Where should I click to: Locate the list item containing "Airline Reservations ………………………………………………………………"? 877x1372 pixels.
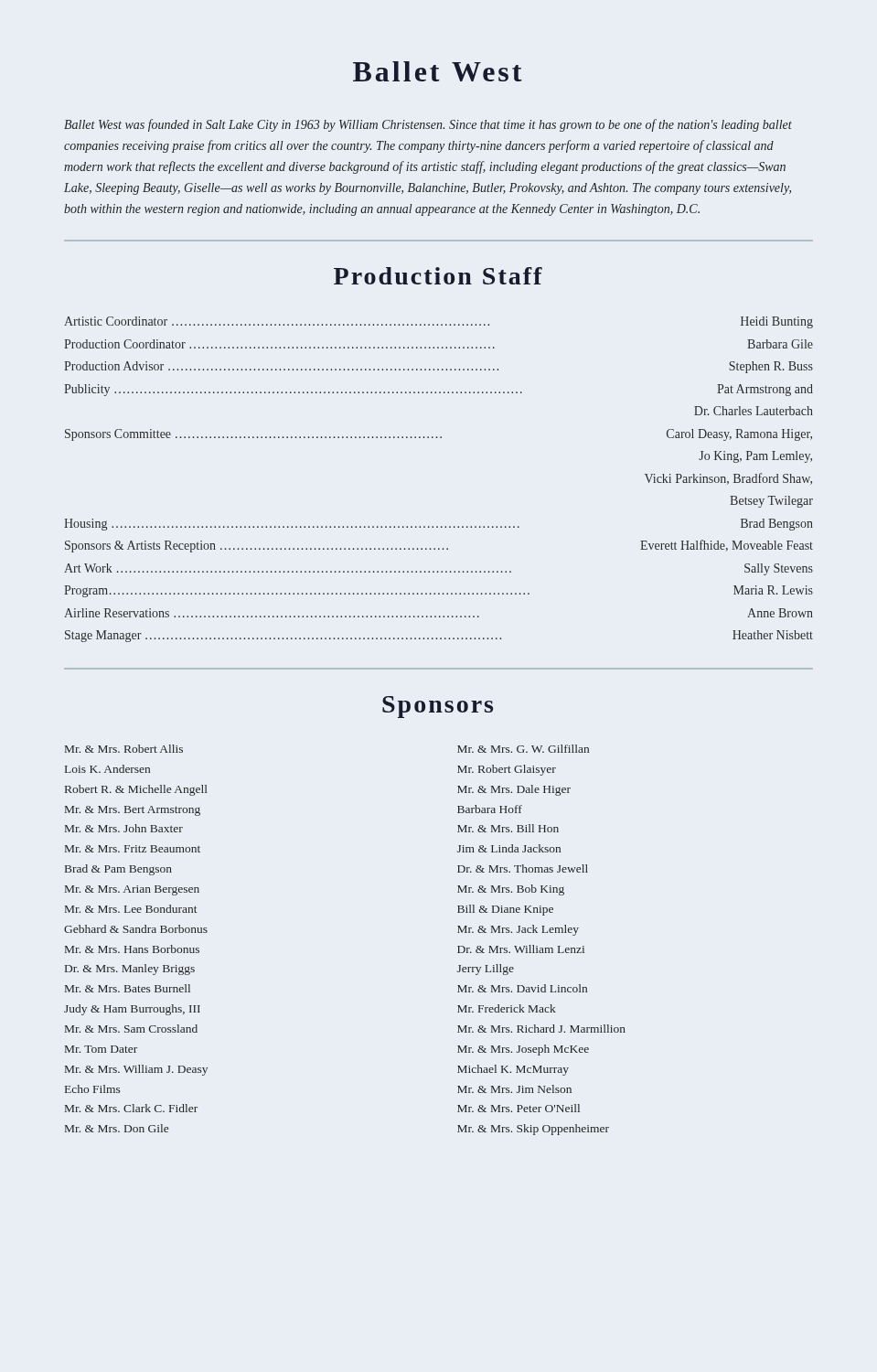438,614
